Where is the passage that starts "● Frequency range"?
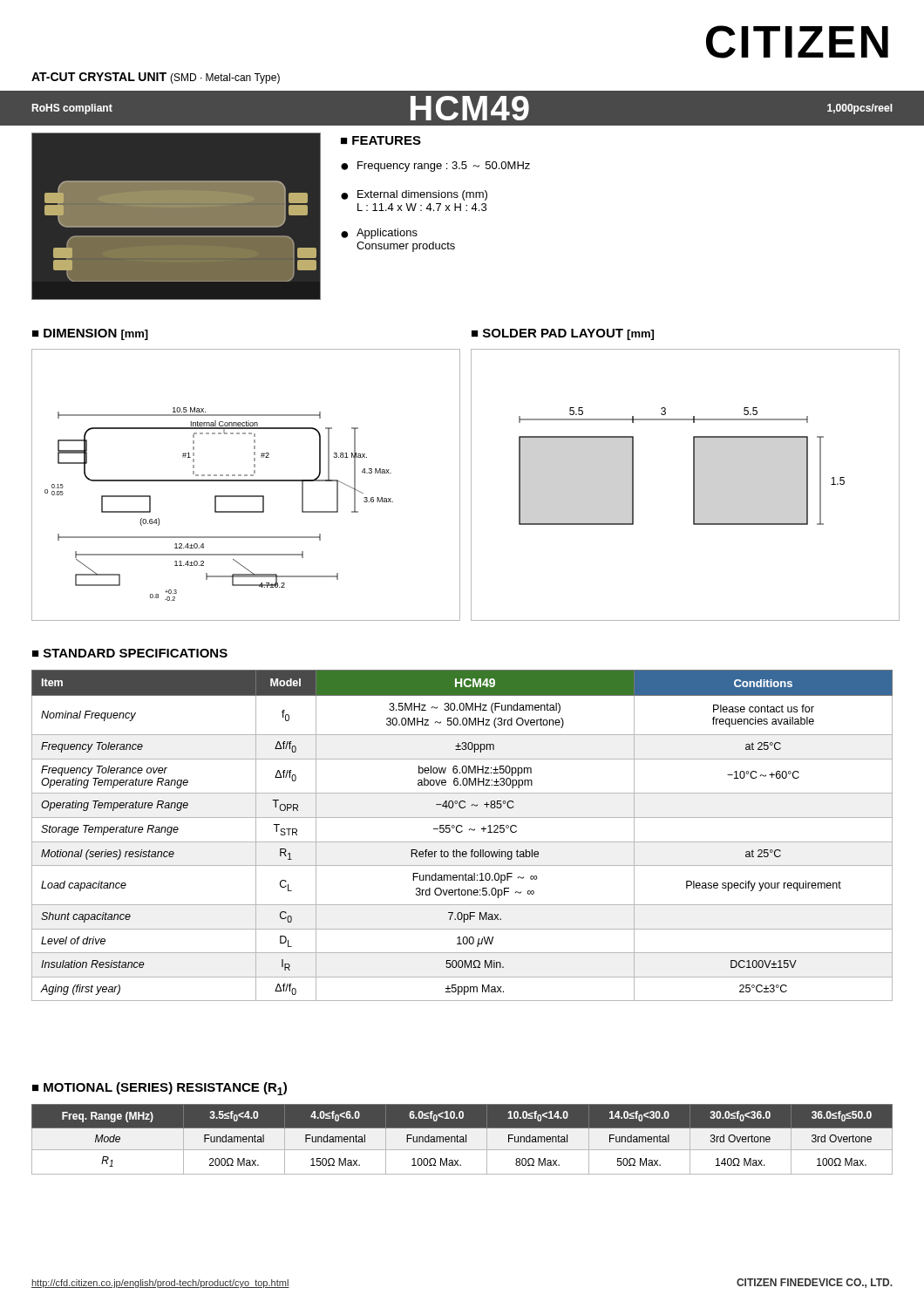Screen dimensions: 1308x924 tap(435, 167)
